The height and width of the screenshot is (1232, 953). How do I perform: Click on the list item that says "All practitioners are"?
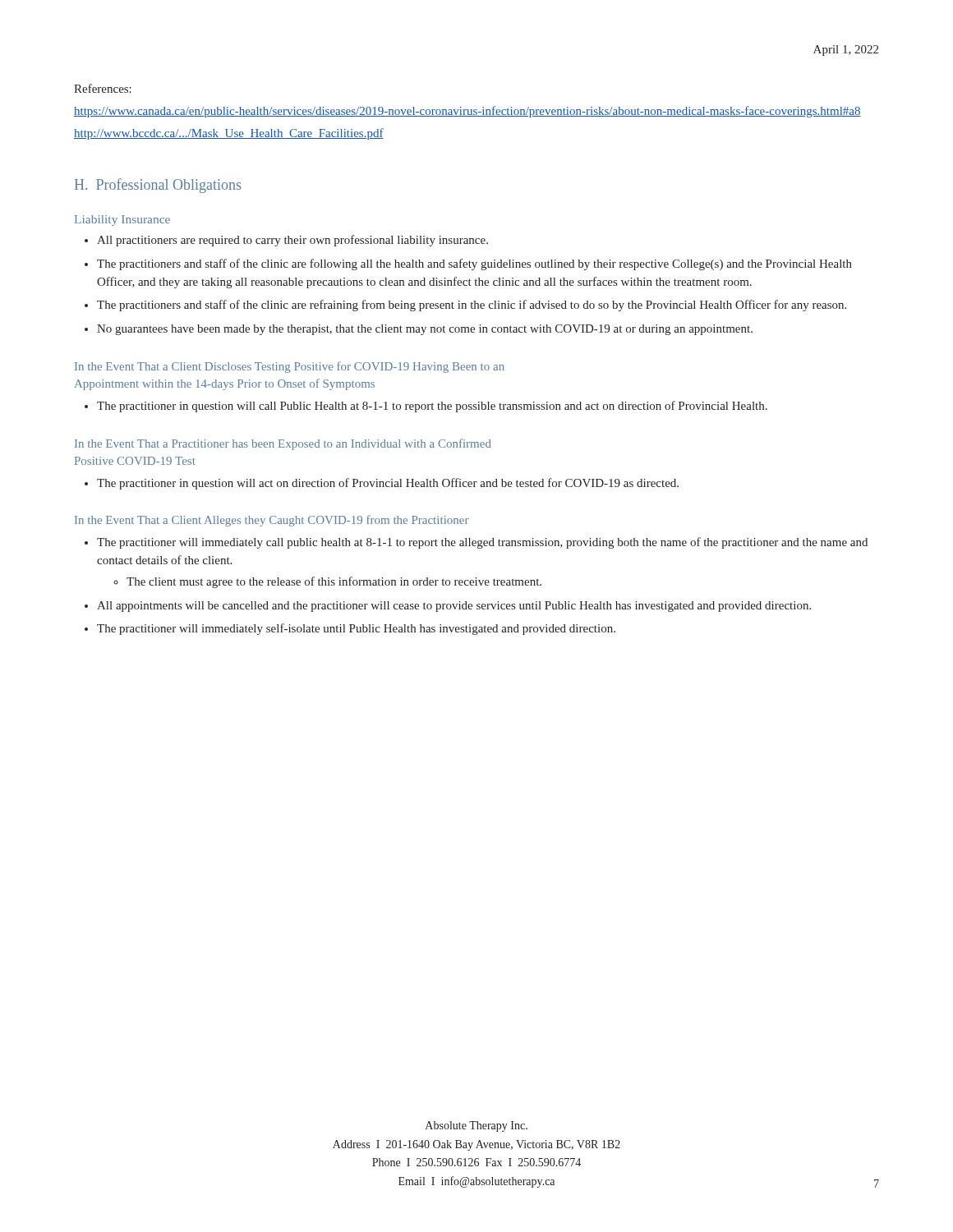[293, 240]
